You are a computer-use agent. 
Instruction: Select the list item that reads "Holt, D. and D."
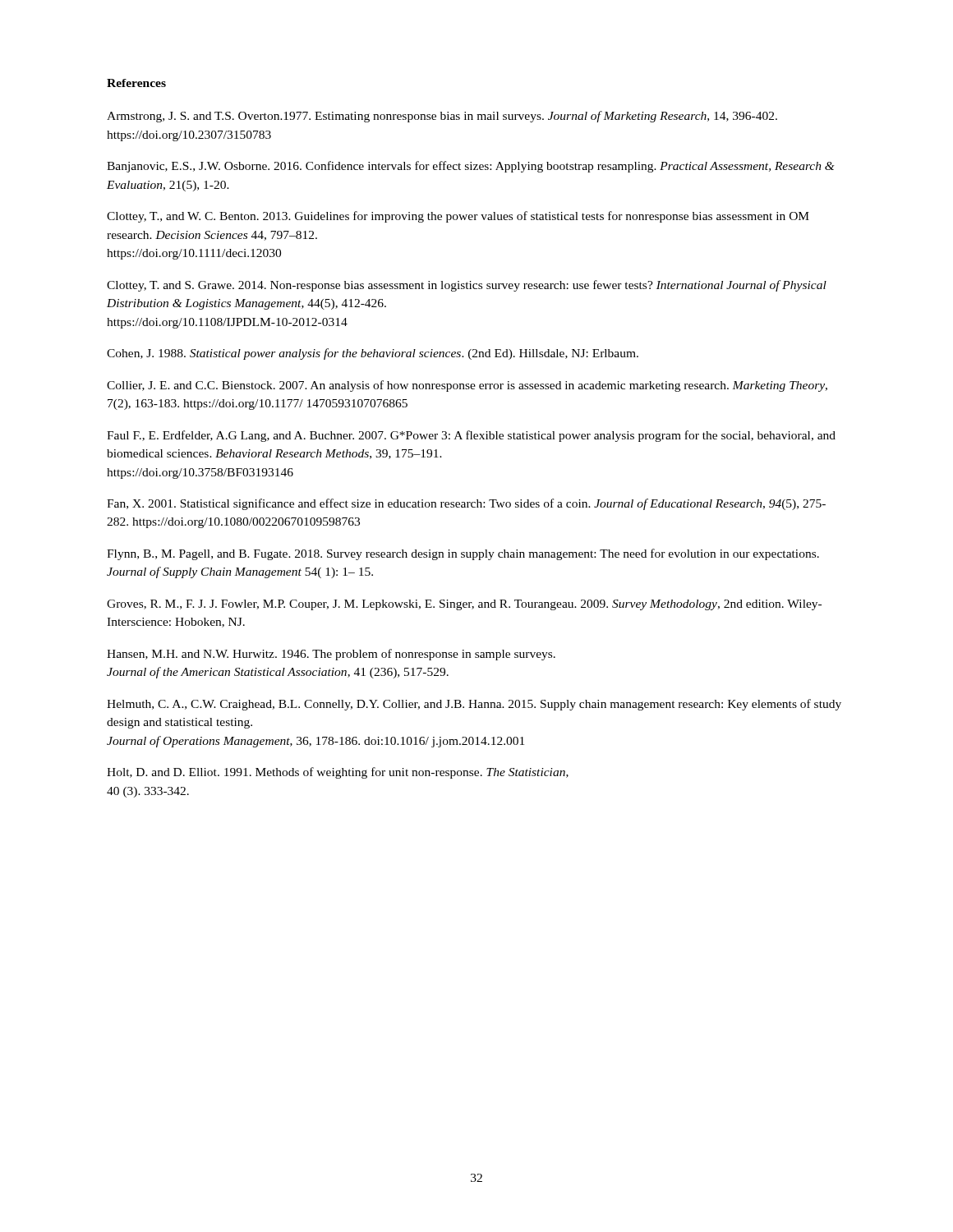coord(338,781)
